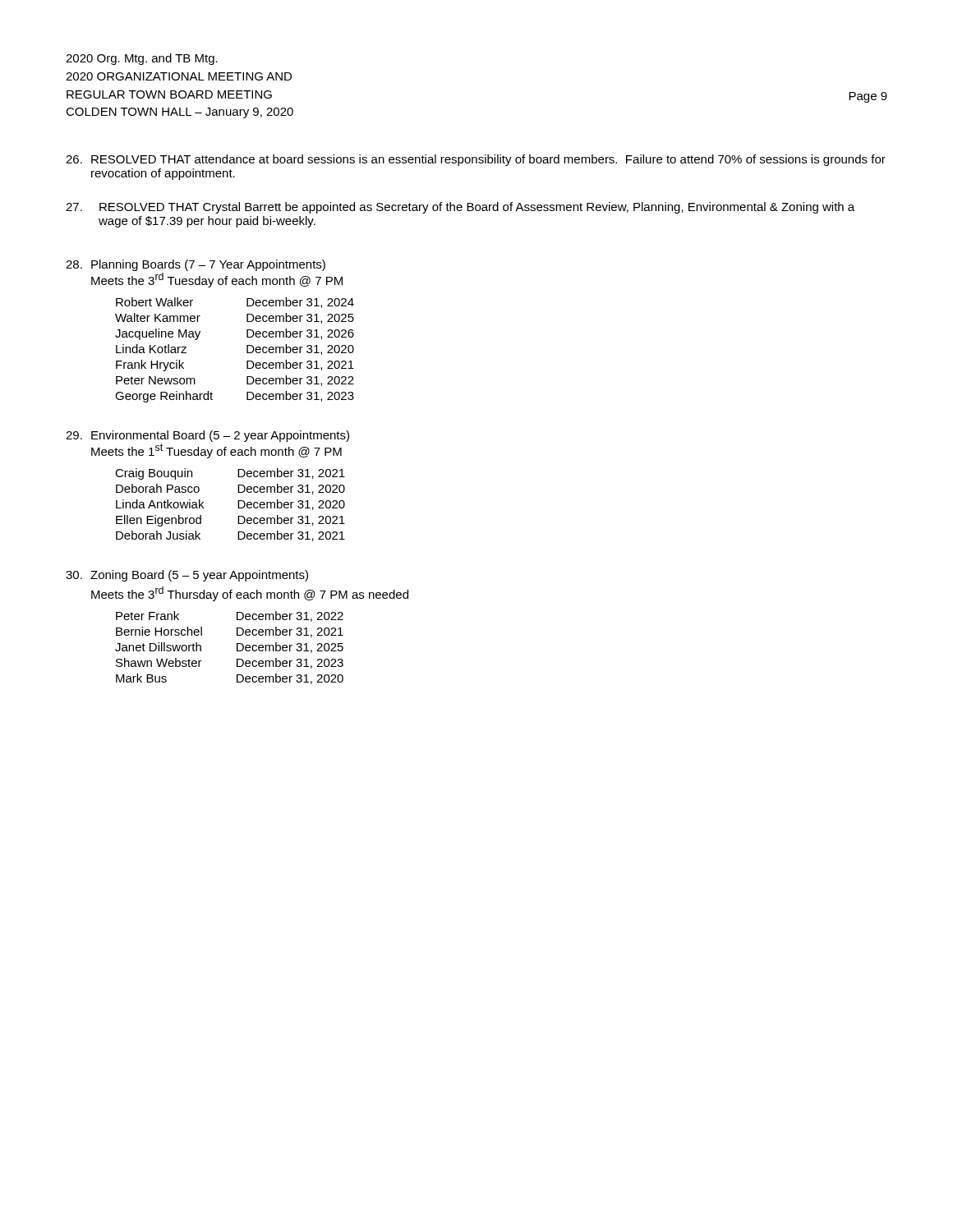This screenshot has height=1232, width=953.
Task: Find the table that mentions "Peter Frank"
Action: click(476, 647)
